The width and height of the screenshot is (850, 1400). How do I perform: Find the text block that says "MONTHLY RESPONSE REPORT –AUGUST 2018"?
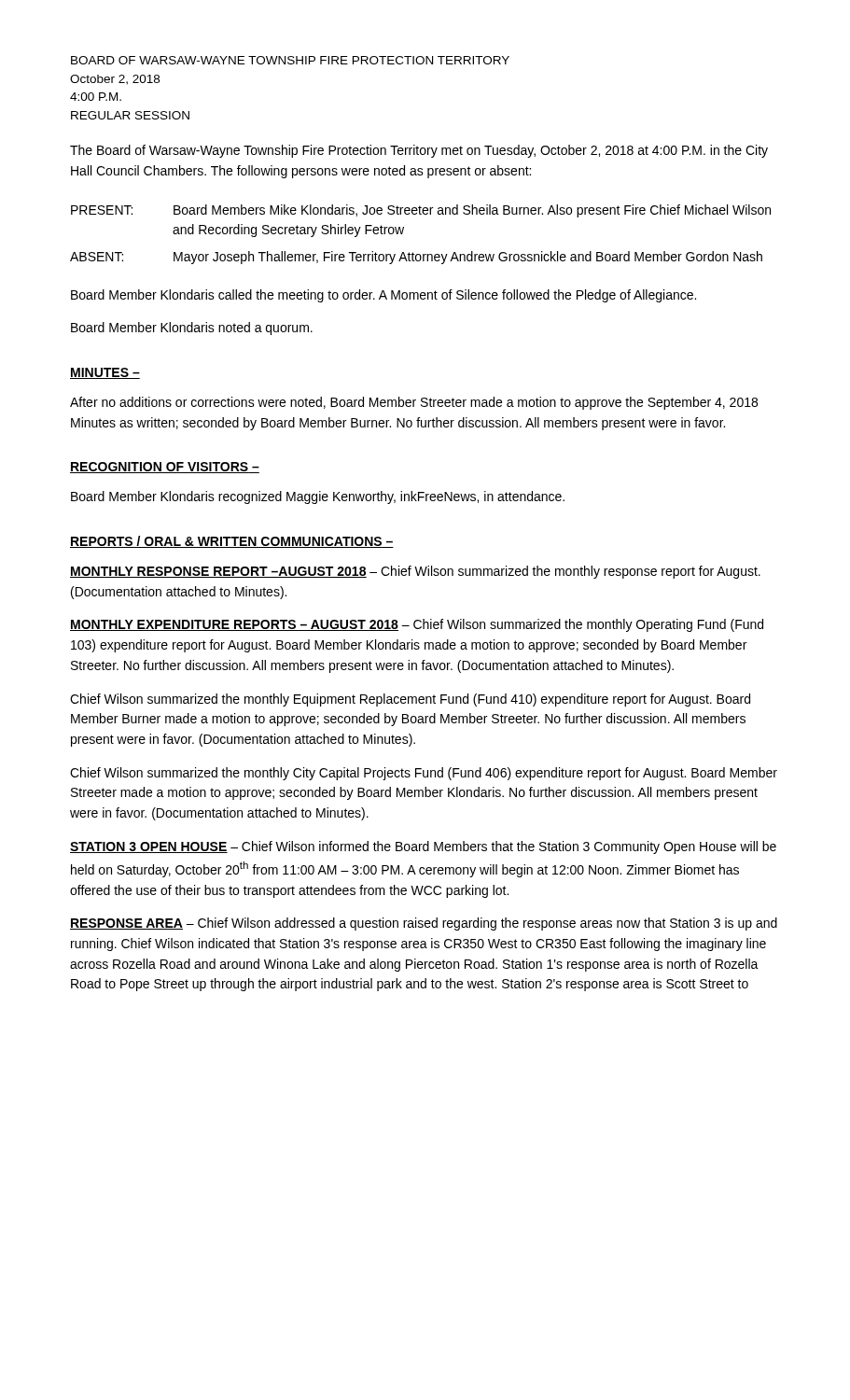pyautogui.click(x=416, y=581)
